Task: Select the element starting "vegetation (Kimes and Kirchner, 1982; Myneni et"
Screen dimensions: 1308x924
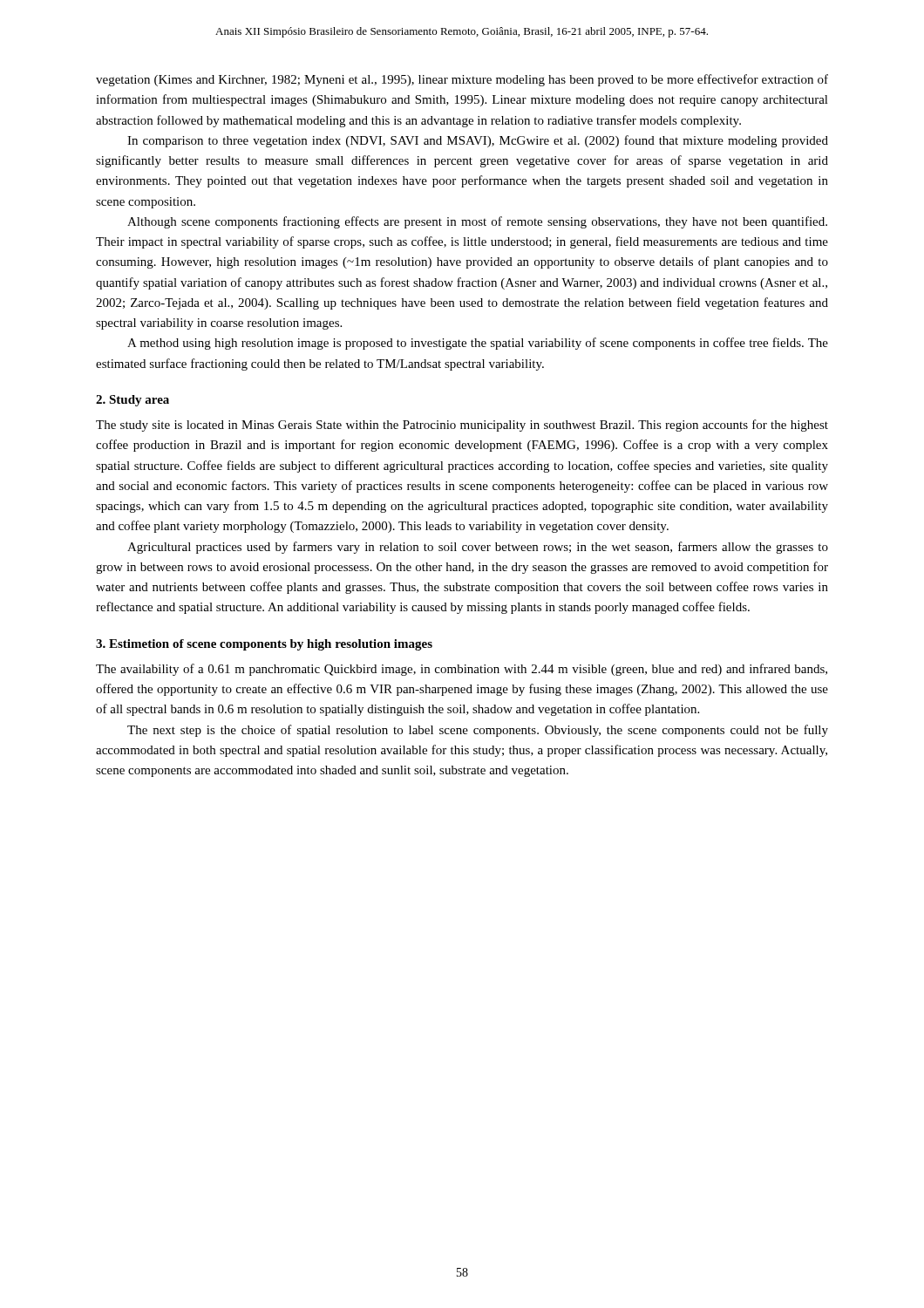Action: pyautogui.click(x=462, y=100)
